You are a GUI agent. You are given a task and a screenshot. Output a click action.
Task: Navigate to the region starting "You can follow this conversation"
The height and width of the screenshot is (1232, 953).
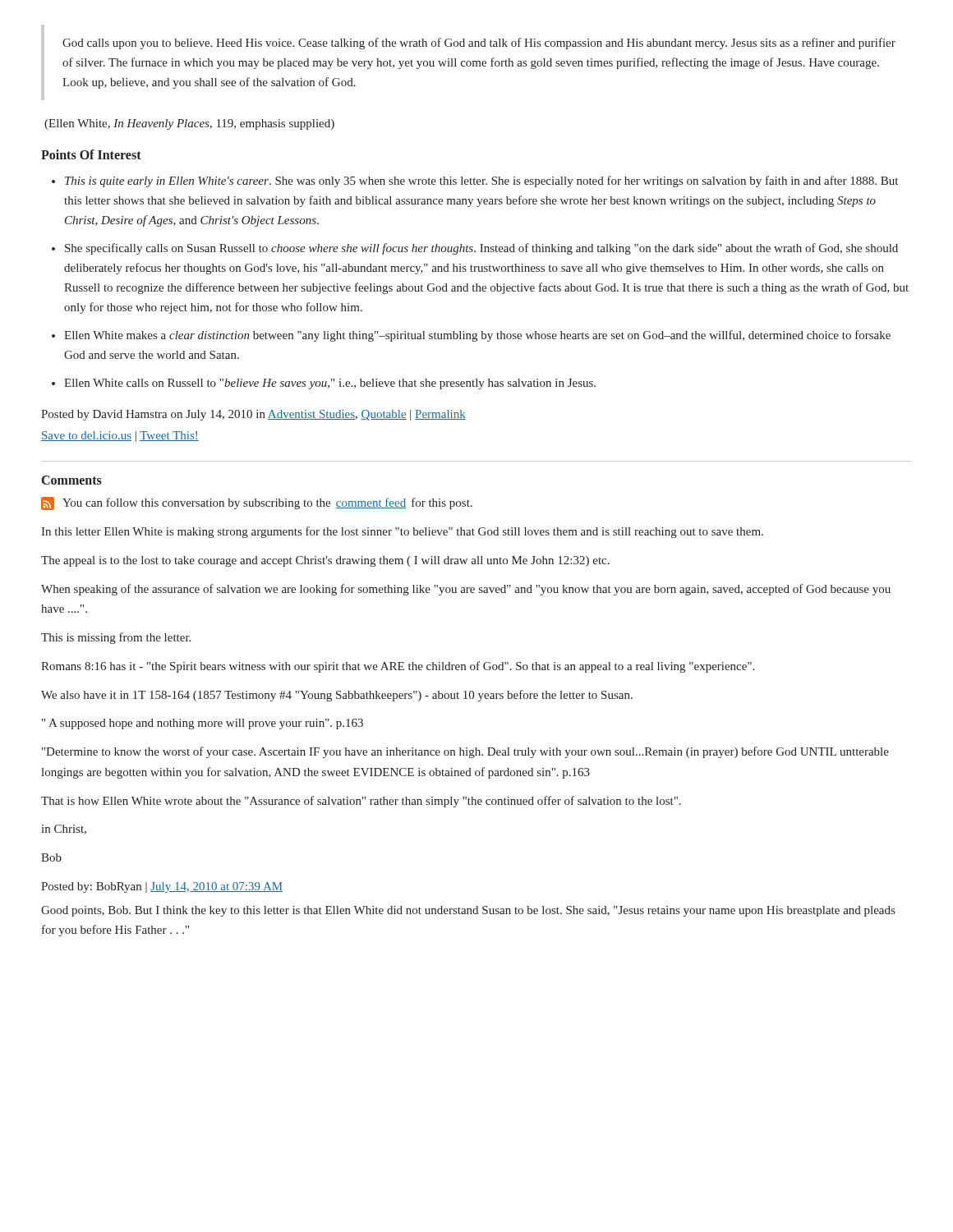tap(257, 503)
